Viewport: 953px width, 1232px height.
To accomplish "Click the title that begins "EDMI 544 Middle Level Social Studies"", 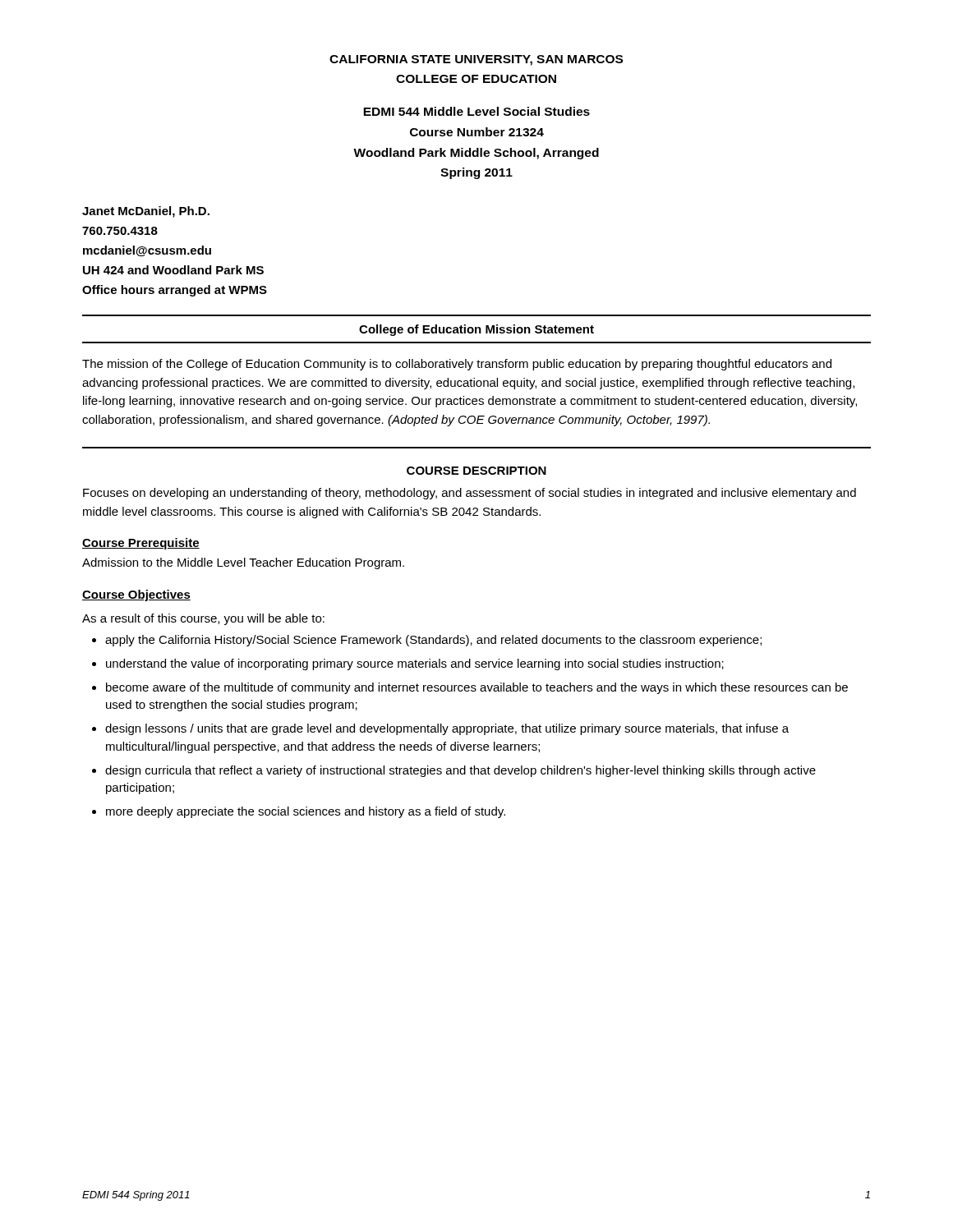I will click(476, 142).
